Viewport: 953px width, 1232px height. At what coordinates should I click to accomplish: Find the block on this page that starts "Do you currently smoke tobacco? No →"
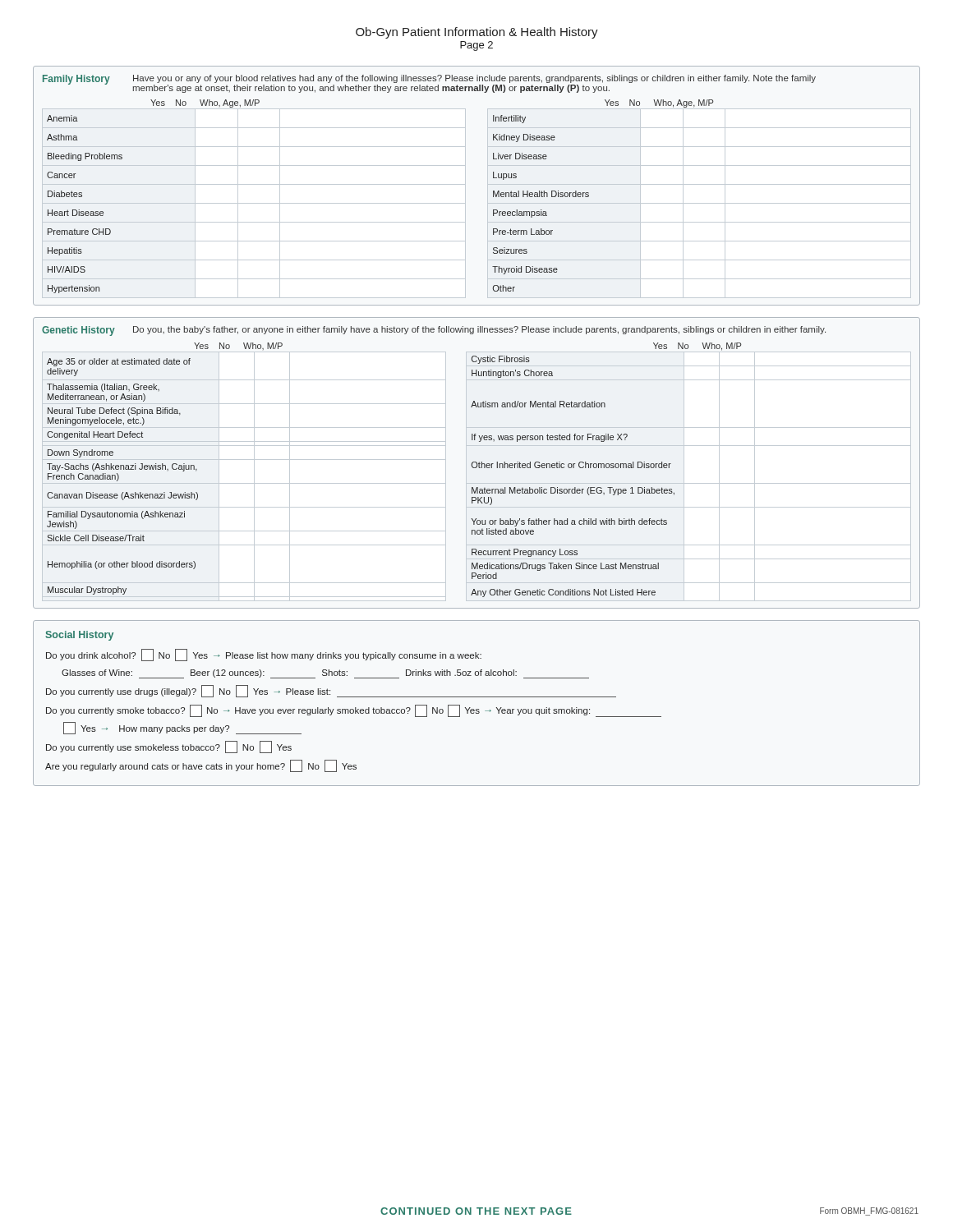353,711
